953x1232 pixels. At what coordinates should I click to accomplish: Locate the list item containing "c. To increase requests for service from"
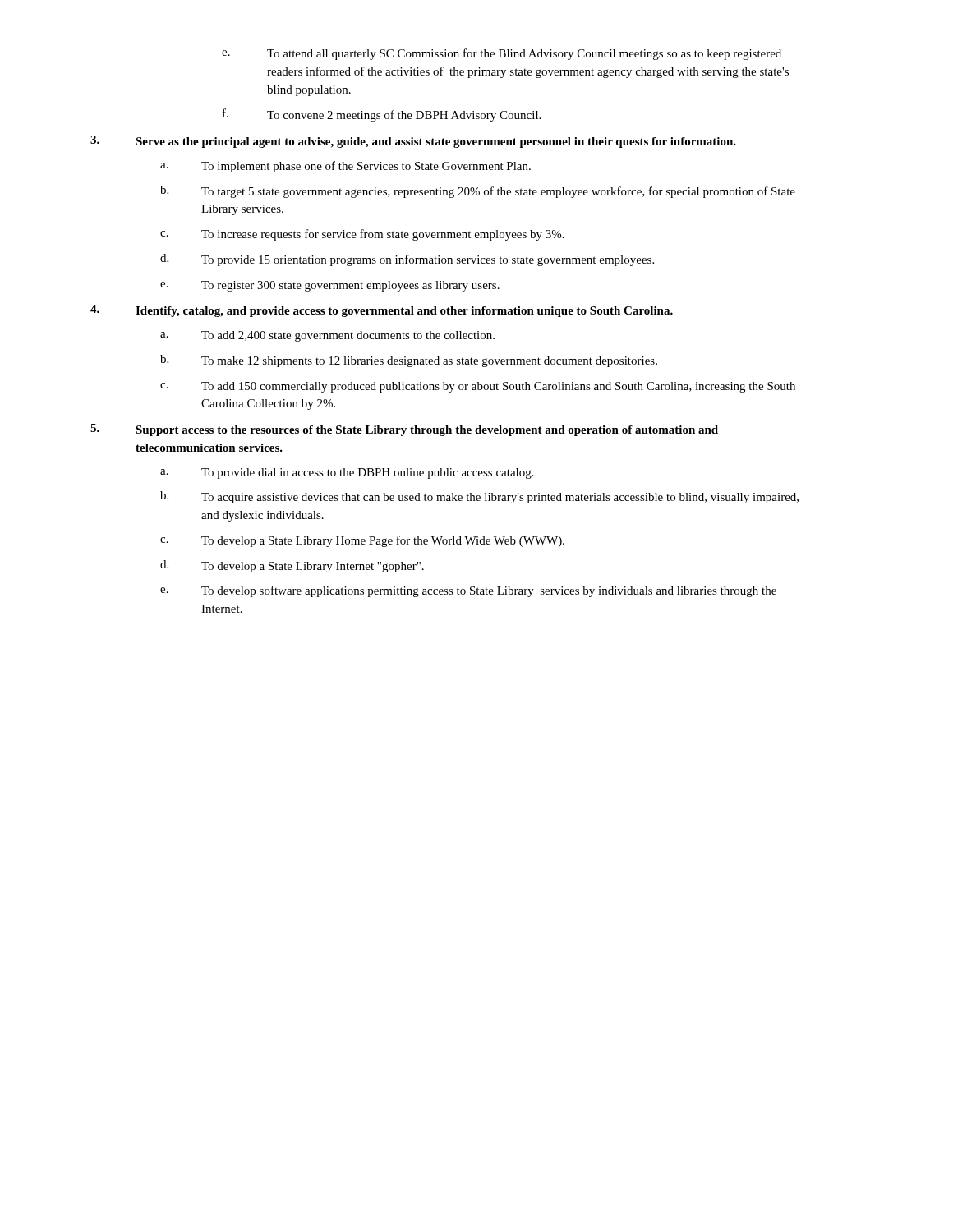[x=470, y=235]
